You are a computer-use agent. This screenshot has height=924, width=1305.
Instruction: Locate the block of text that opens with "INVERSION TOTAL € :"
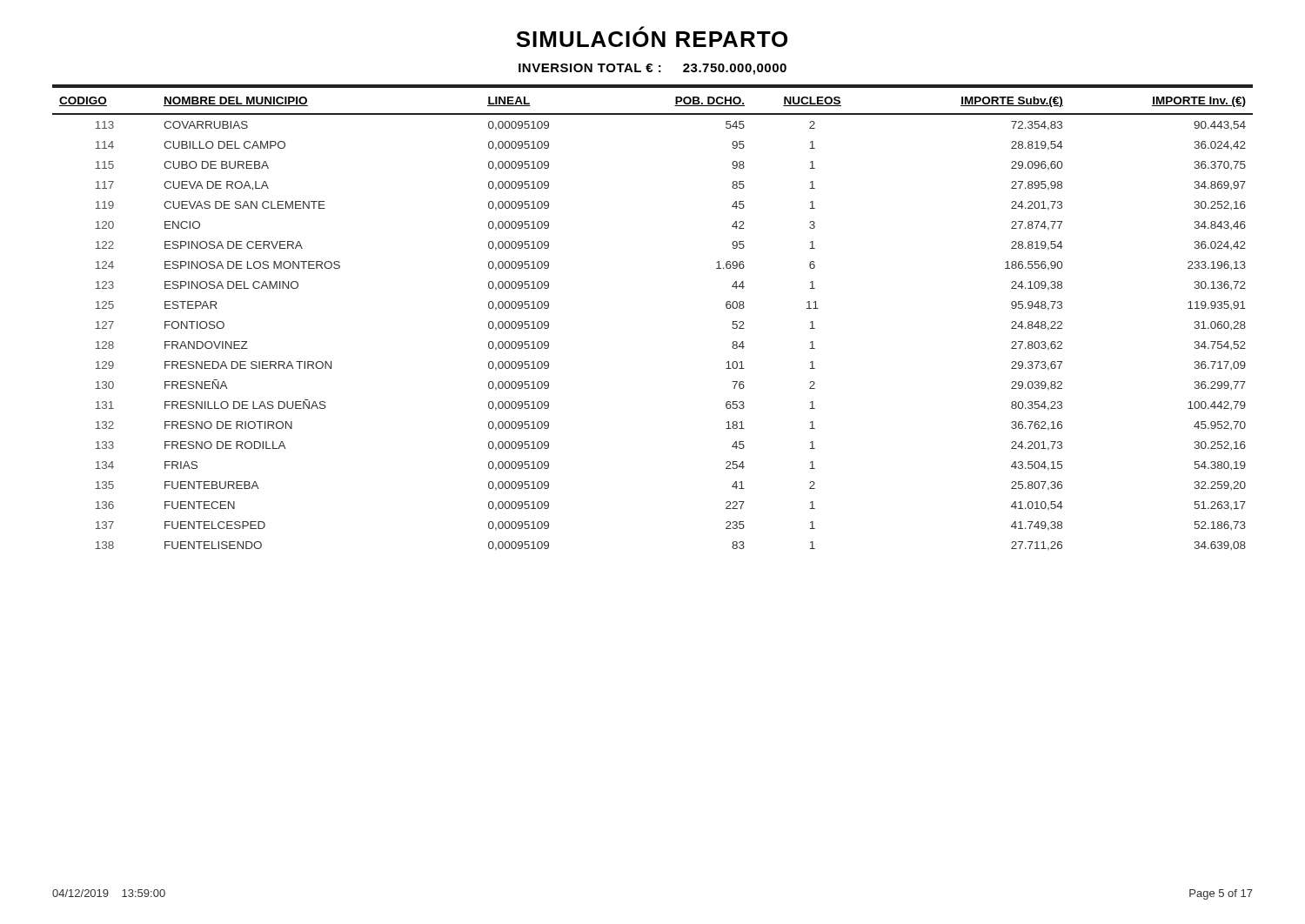point(652,67)
